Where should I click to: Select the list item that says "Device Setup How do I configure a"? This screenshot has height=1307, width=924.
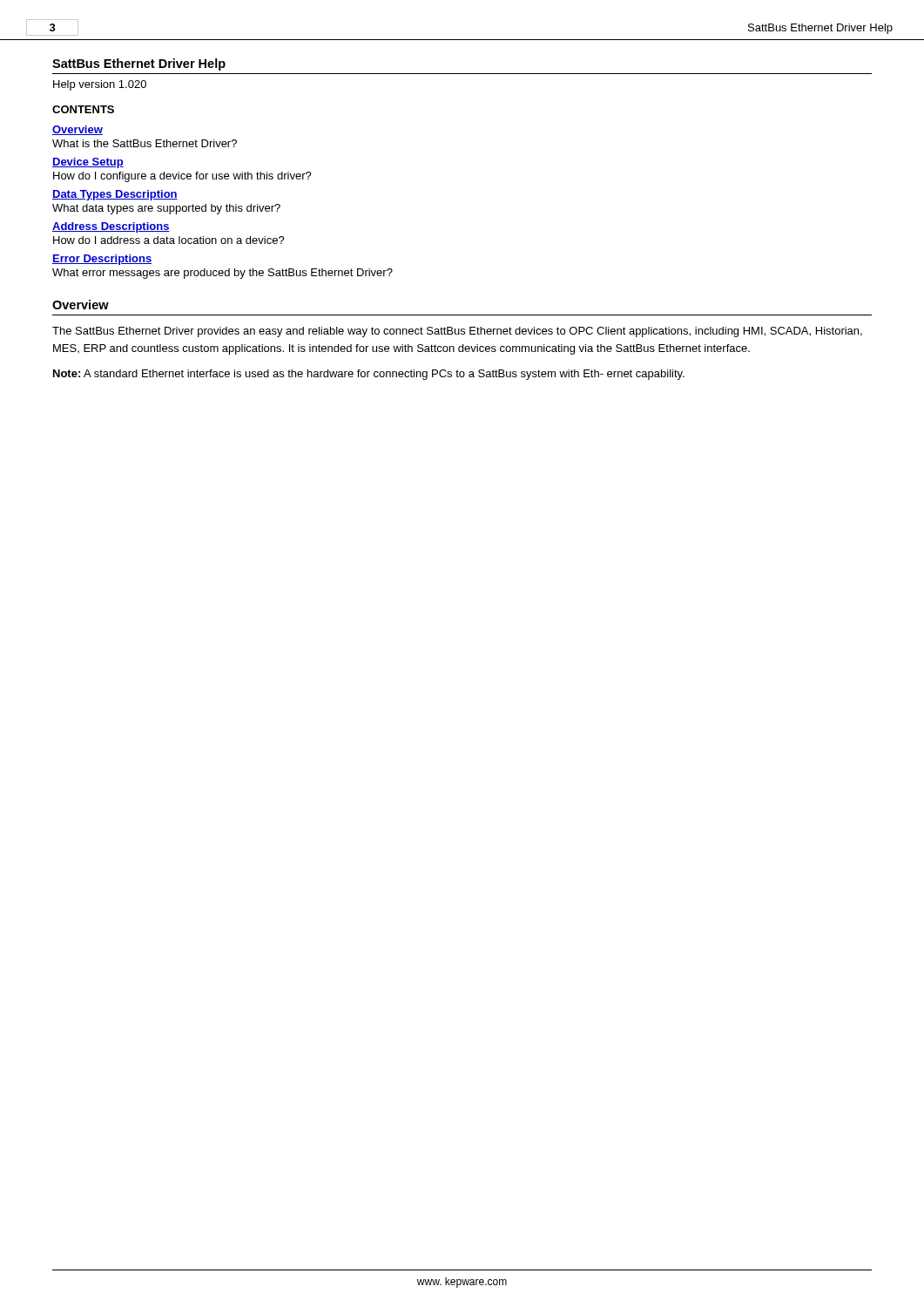point(88,163)
